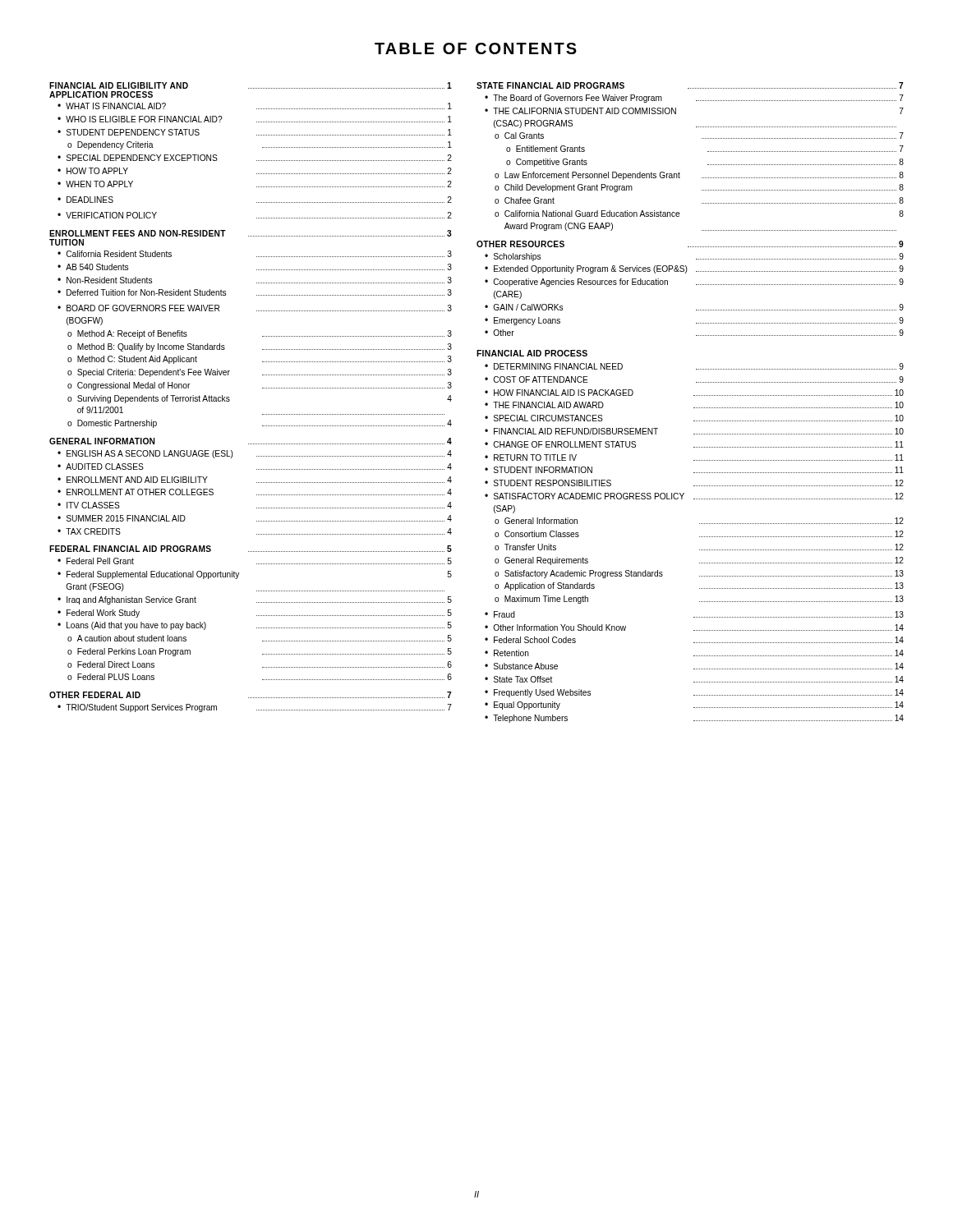Click on the list item that reads "• ENGLISH AS A SECOND LANGUAGE"
Image resolution: width=953 pixels, height=1232 pixels.
pos(251,454)
